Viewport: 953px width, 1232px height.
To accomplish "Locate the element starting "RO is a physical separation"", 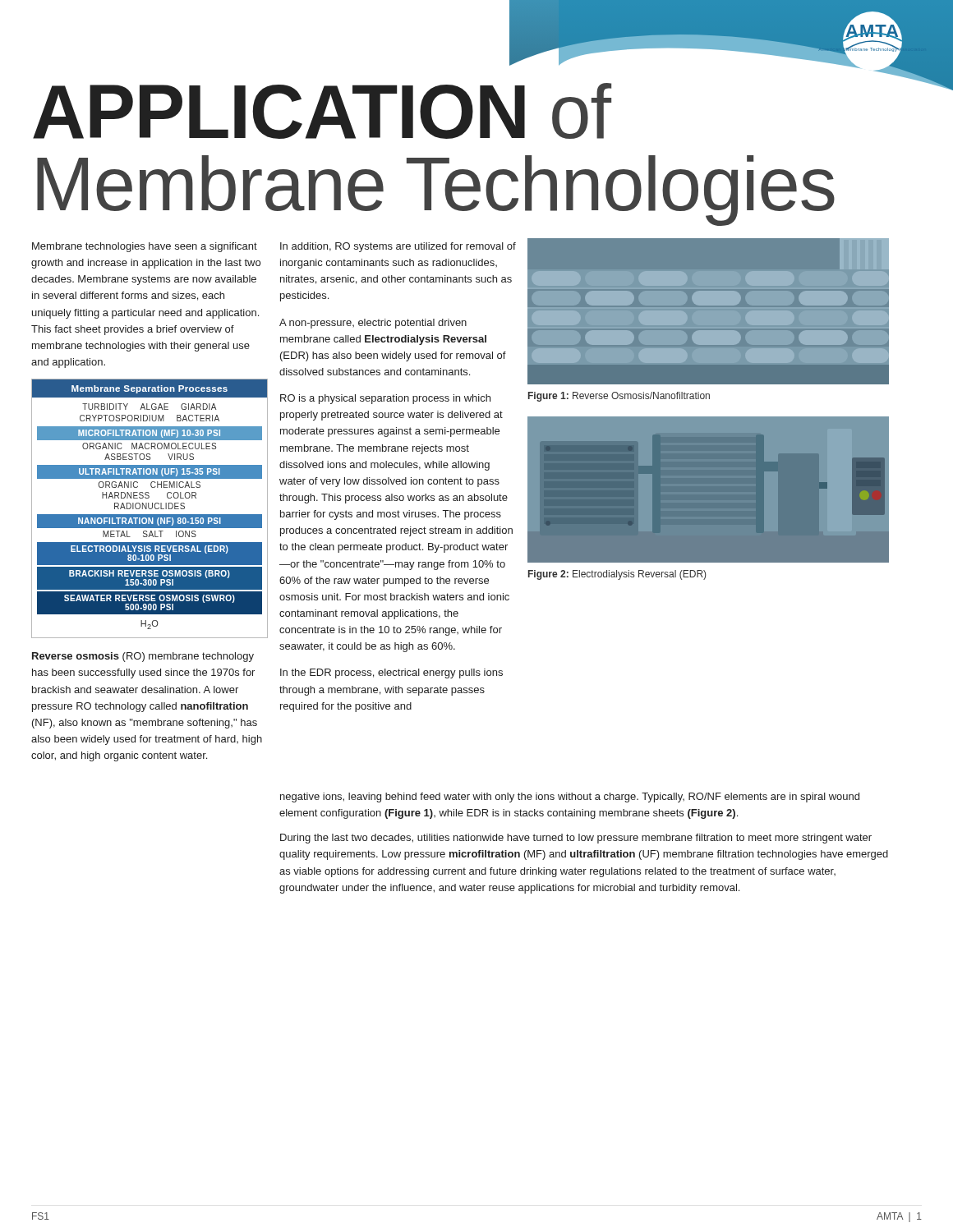I will point(396,522).
